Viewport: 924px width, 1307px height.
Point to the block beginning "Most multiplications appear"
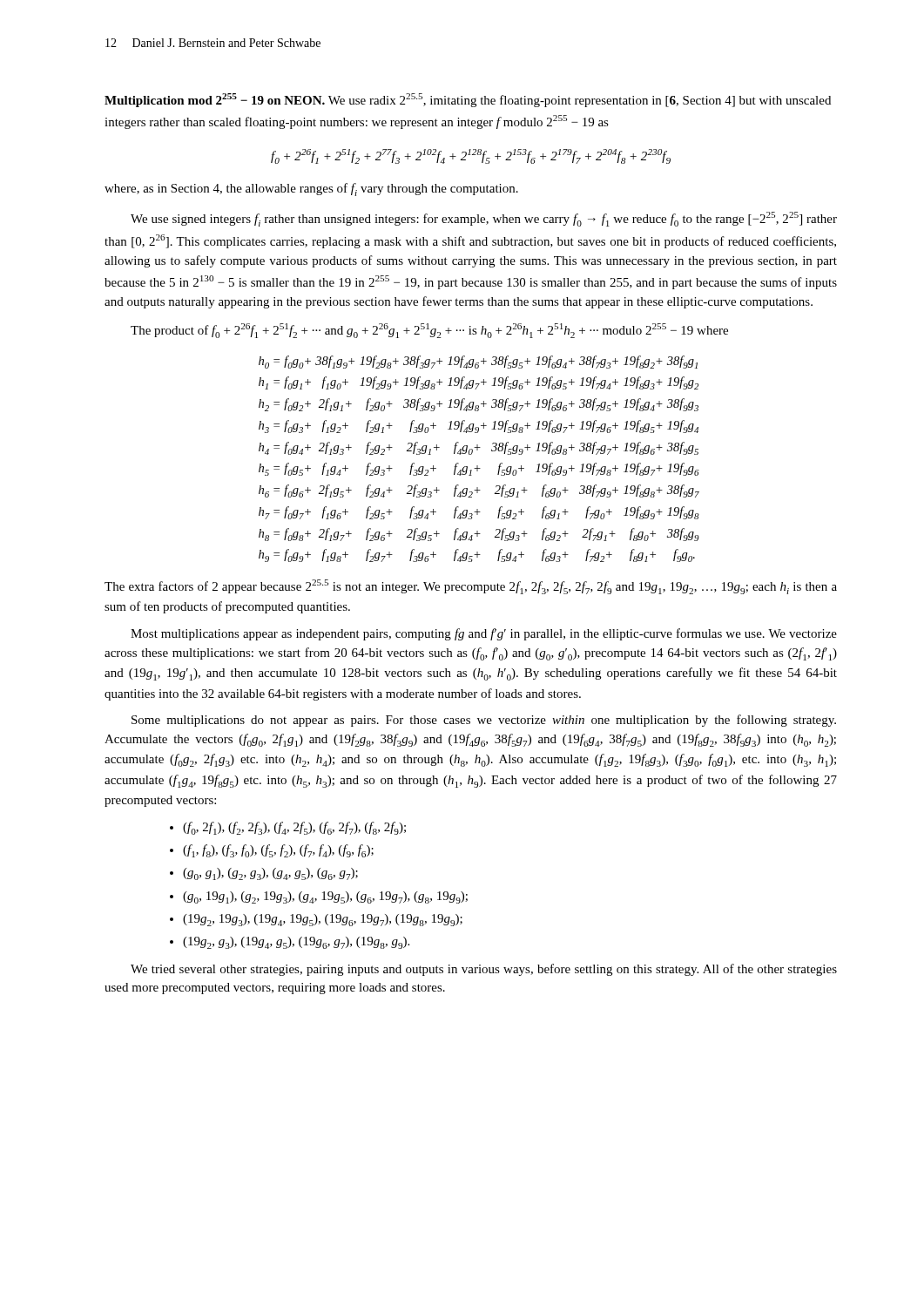point(471,663)
